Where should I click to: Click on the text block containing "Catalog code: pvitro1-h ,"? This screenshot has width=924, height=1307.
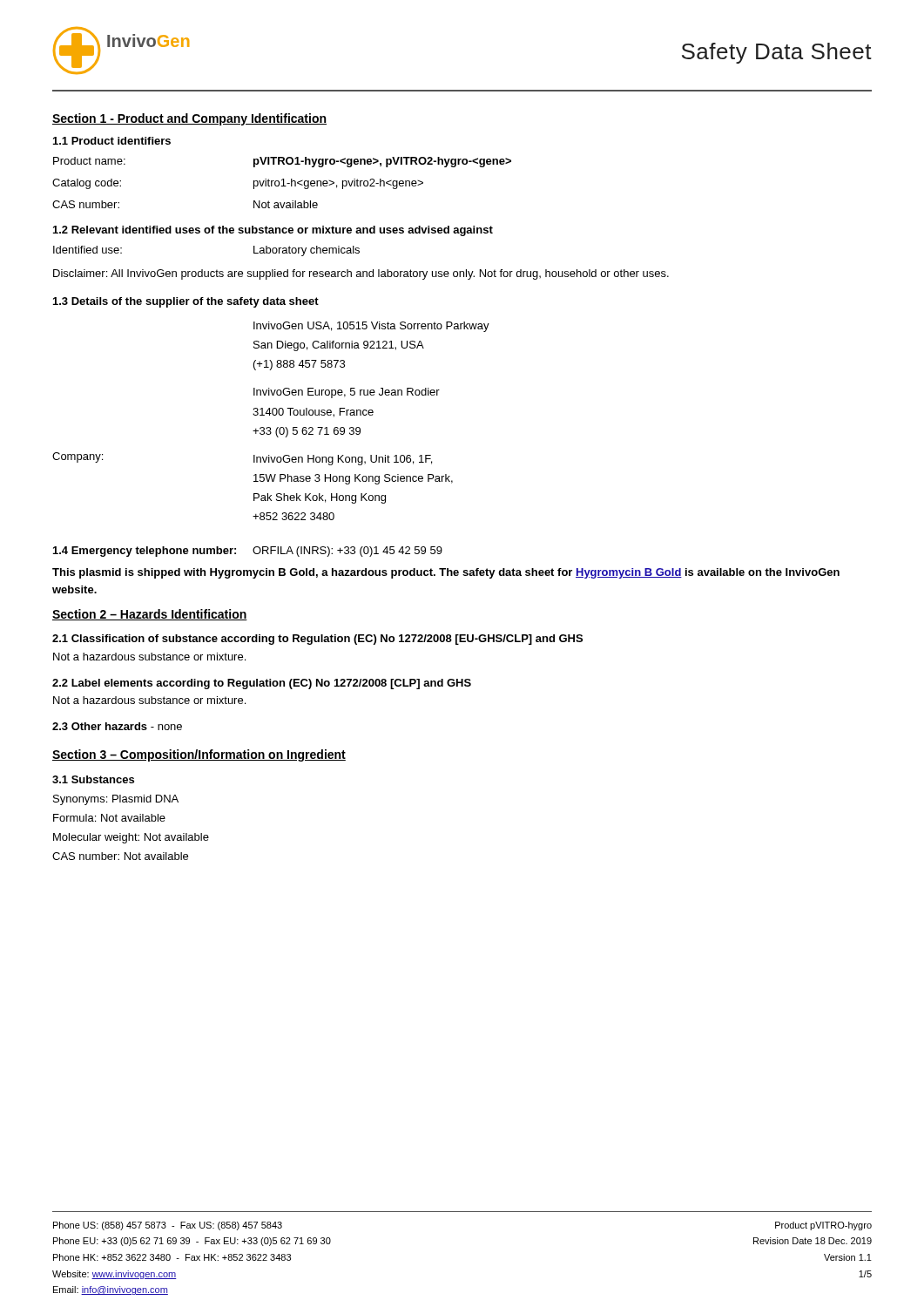pos(87,183)
